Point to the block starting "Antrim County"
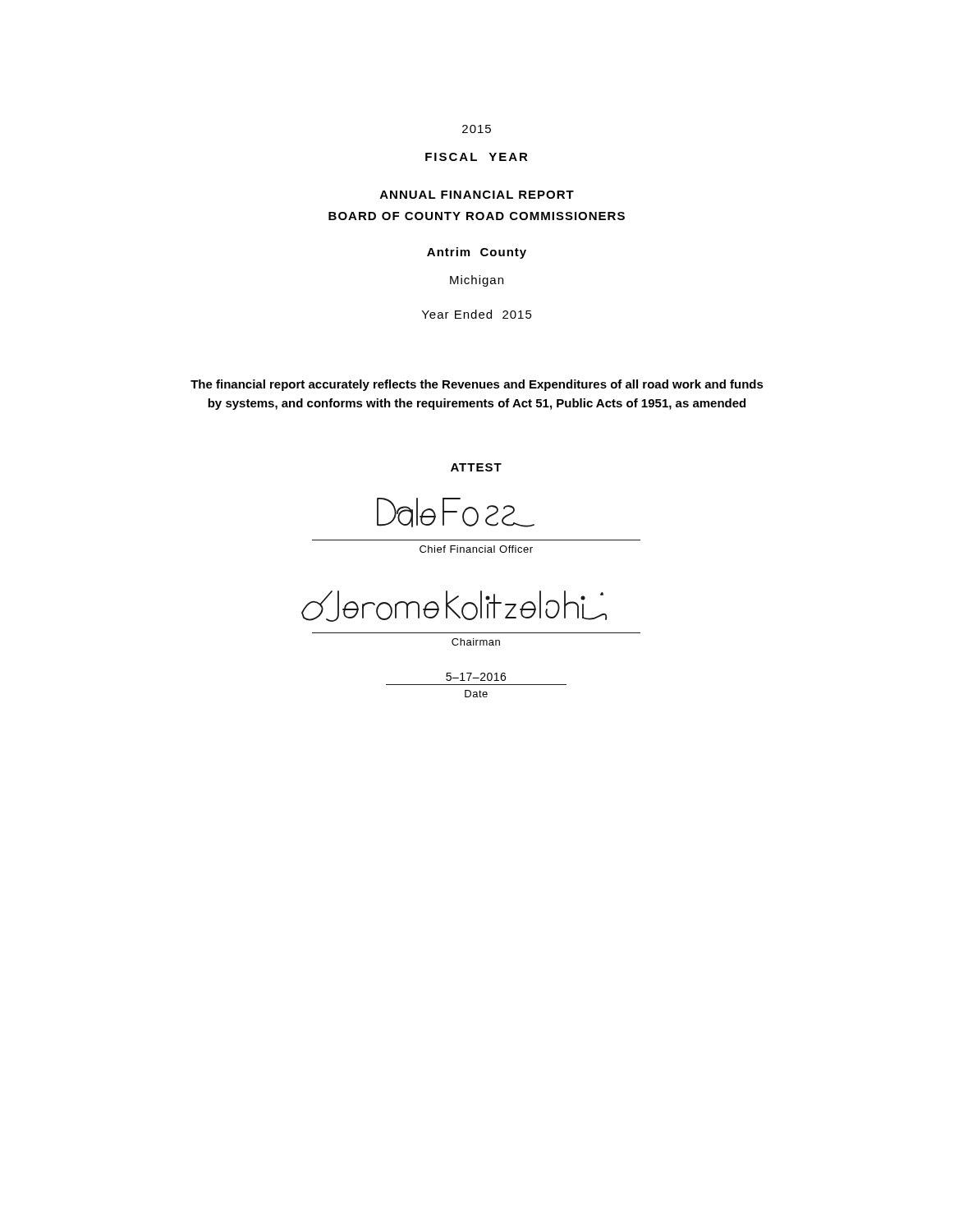Image resolution: width=954 pixels, height=1232 pixels. [x=477, y=252]
